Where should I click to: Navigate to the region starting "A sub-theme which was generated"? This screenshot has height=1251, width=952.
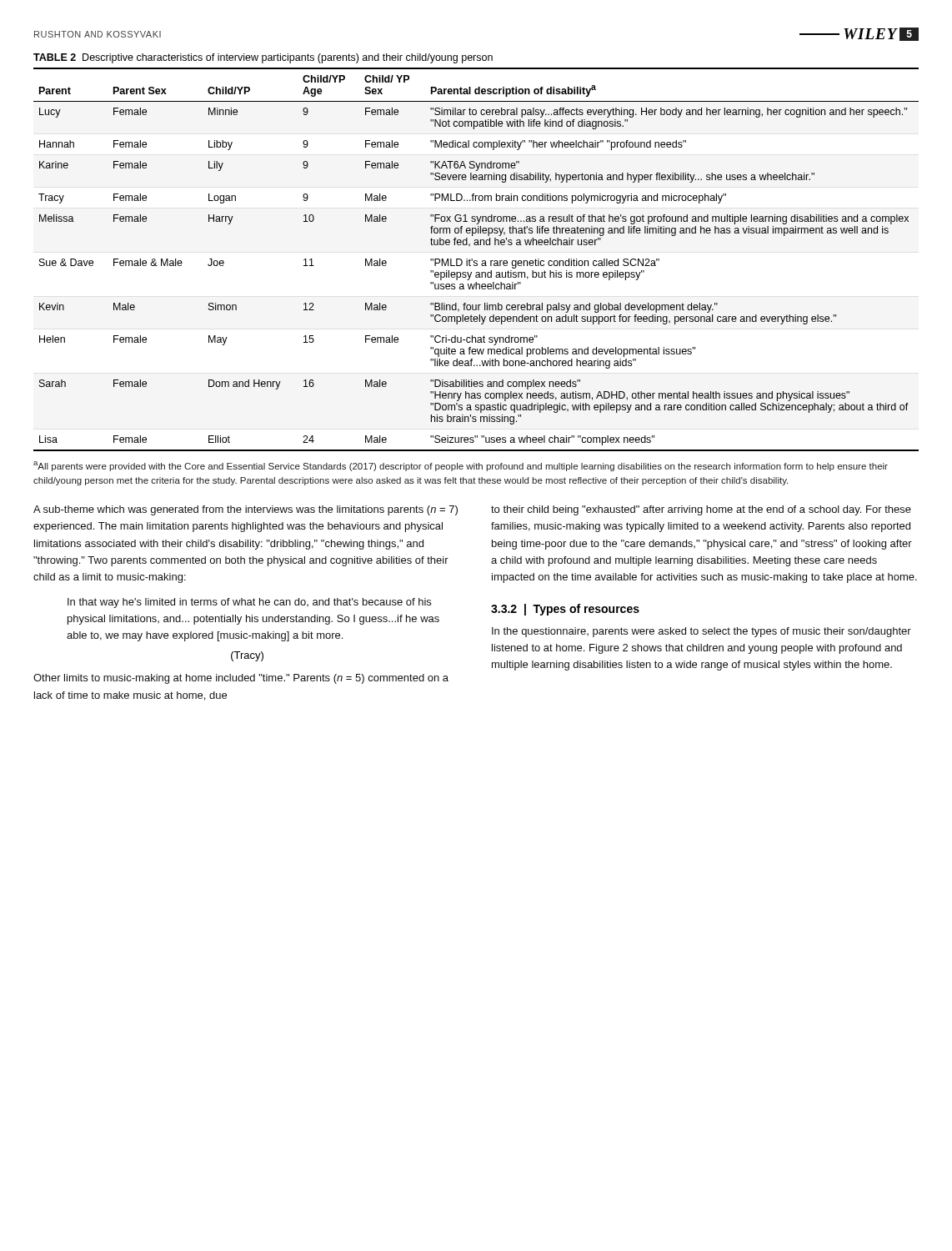click(246, 543)
